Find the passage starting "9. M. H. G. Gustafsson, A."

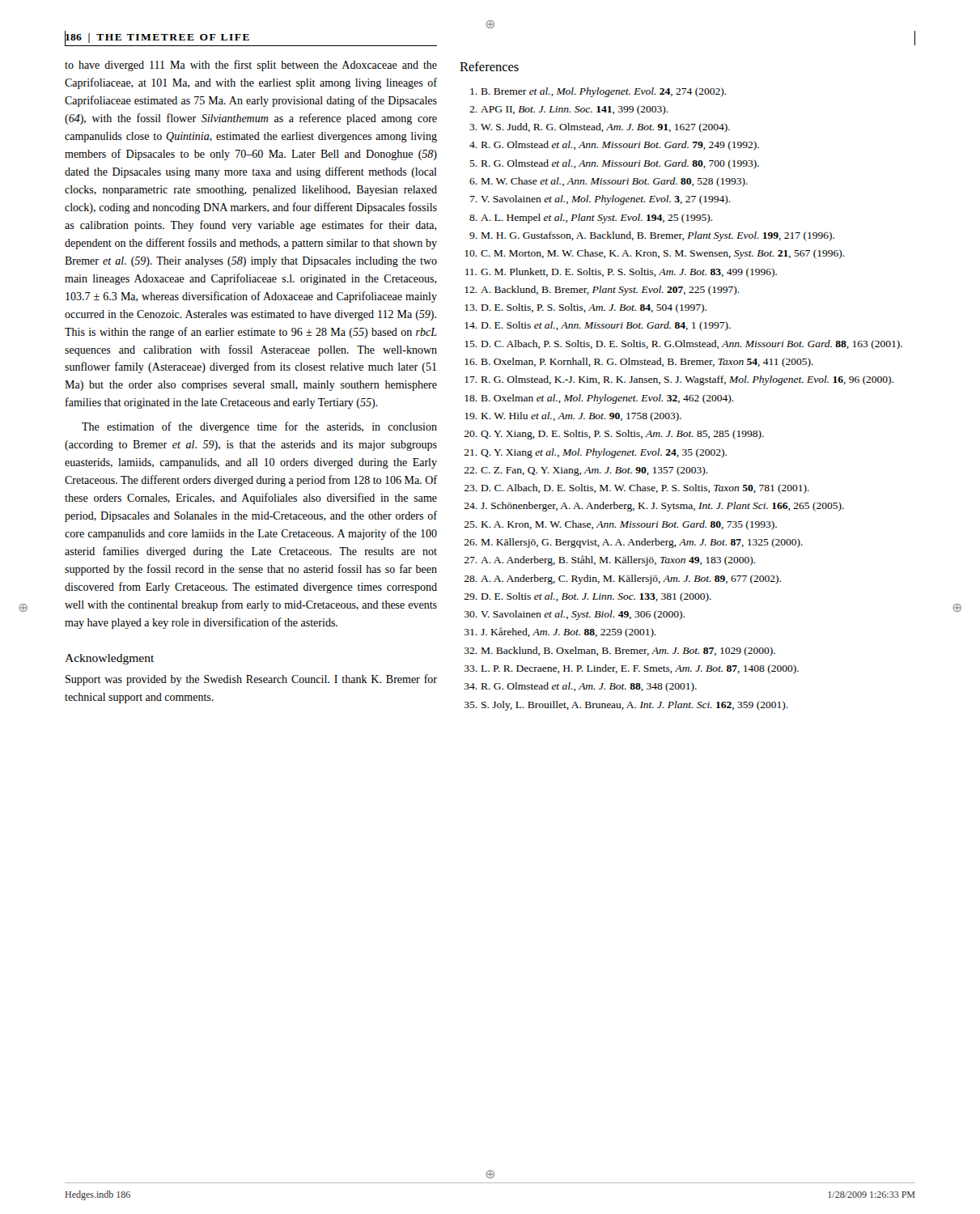point(687,235)
